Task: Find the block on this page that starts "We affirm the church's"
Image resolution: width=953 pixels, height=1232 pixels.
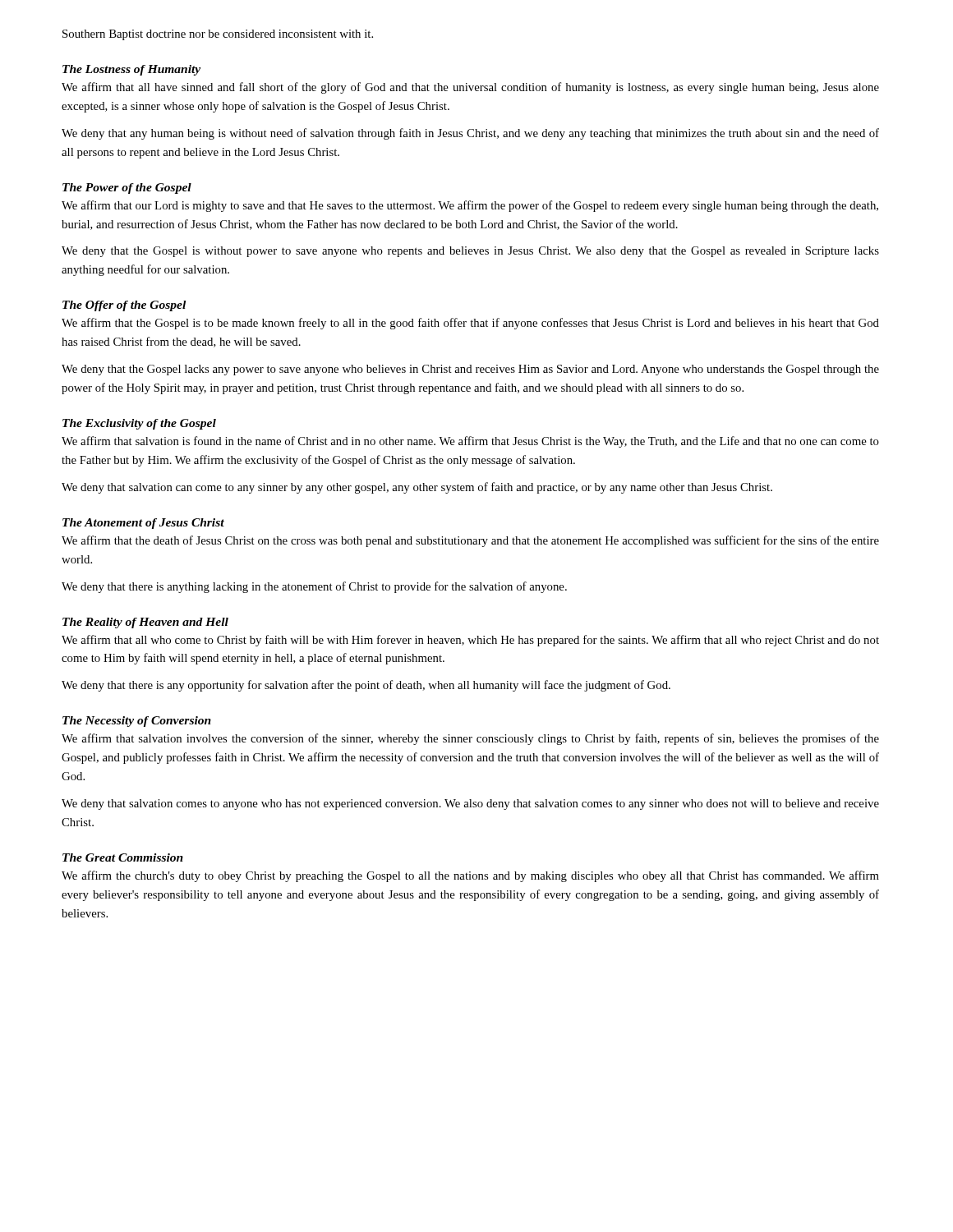Action: pyautogui.click(x=470, y=894)
